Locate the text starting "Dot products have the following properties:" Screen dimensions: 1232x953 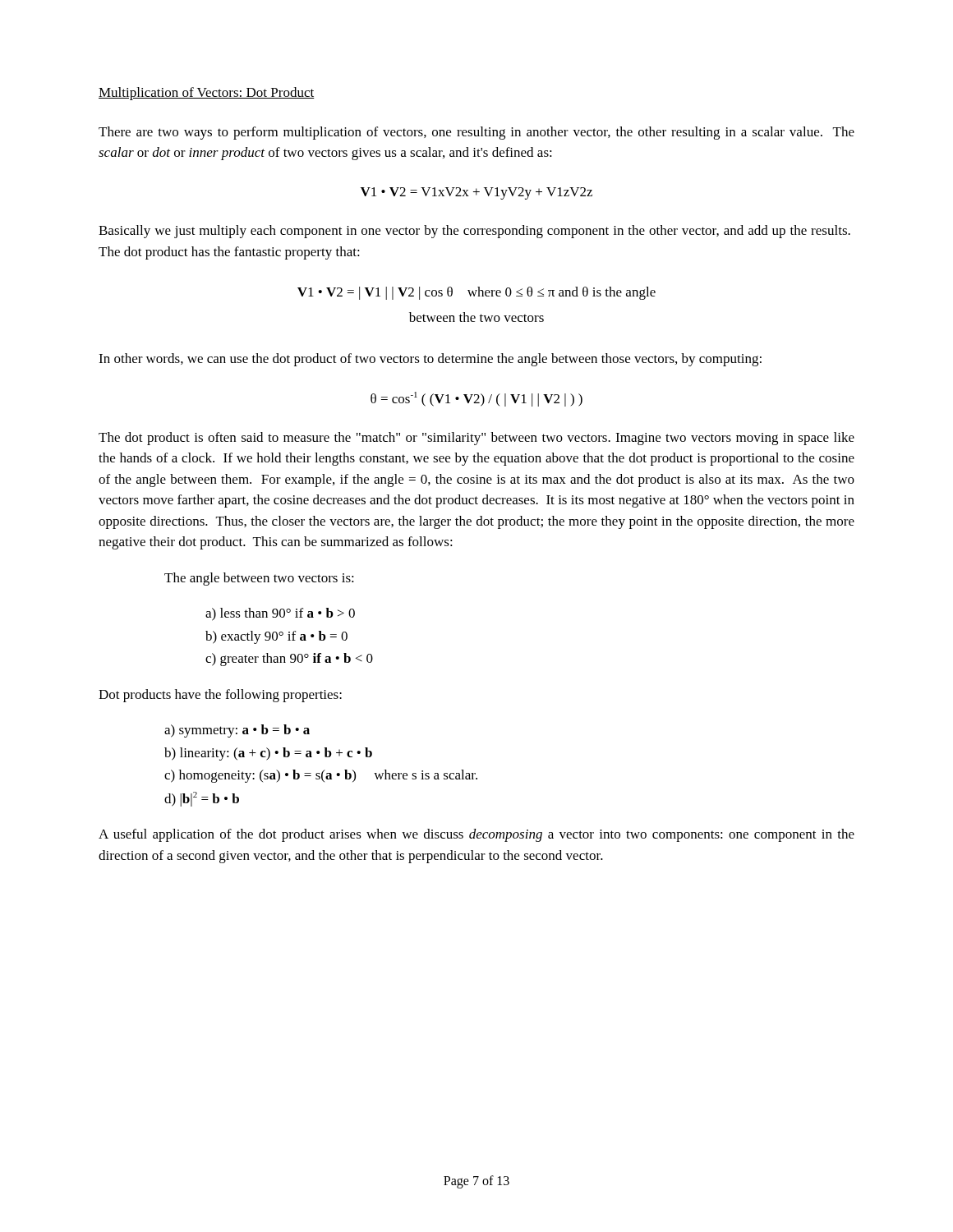pyautogui.click(x=221, y=694)
